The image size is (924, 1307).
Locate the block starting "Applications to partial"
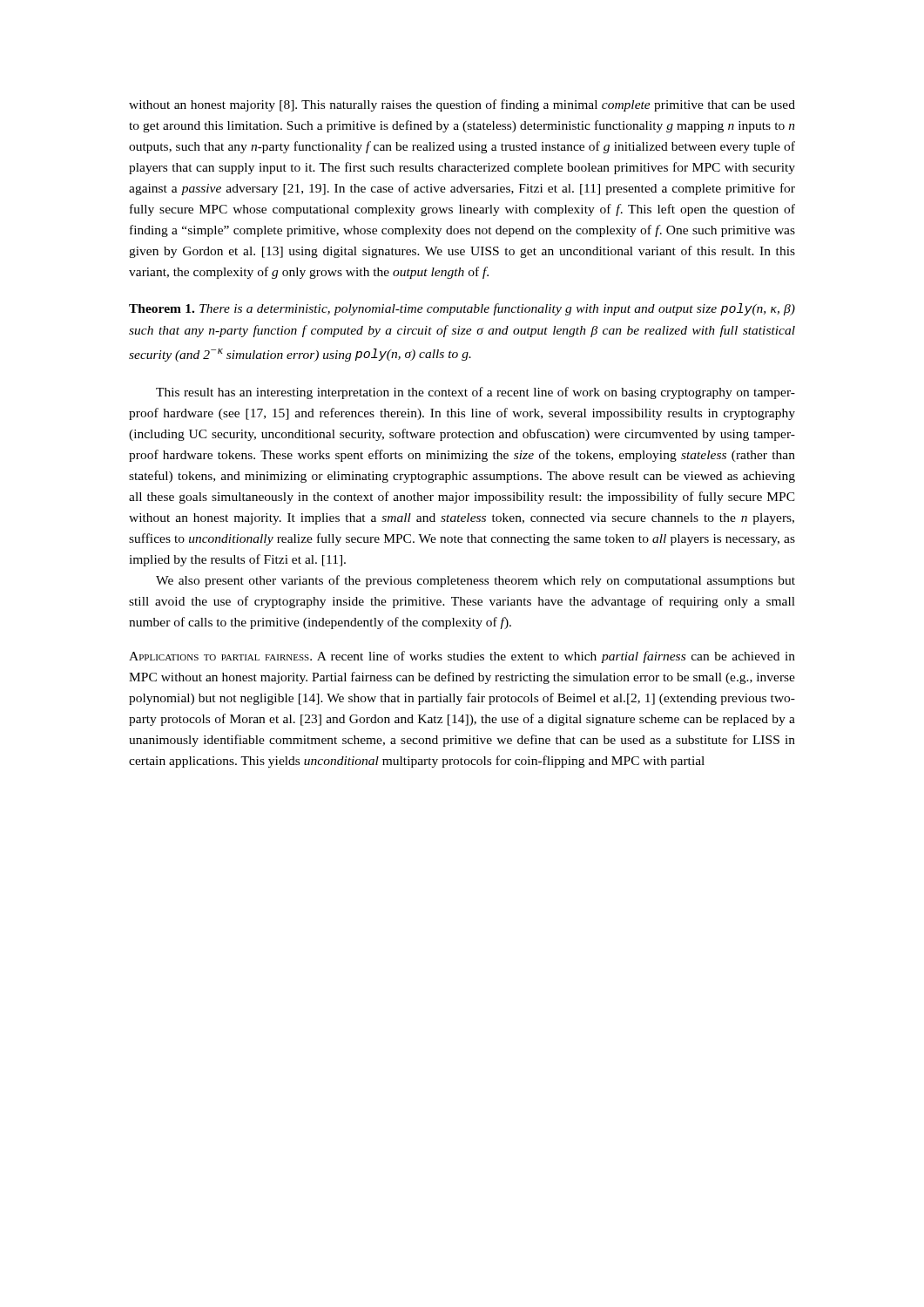pos(462,708)
